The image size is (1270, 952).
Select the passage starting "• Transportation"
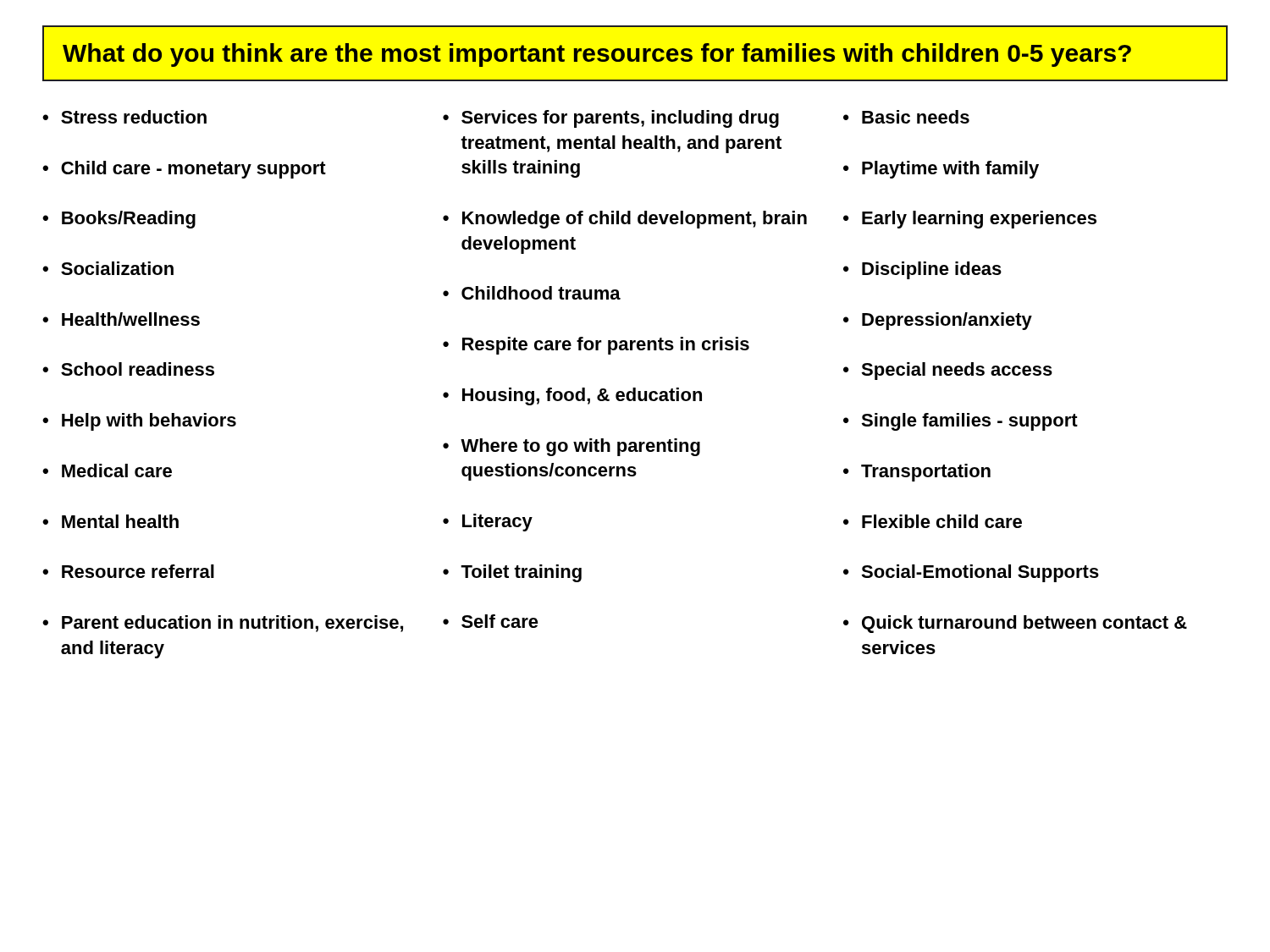click(x=917, y=471)
